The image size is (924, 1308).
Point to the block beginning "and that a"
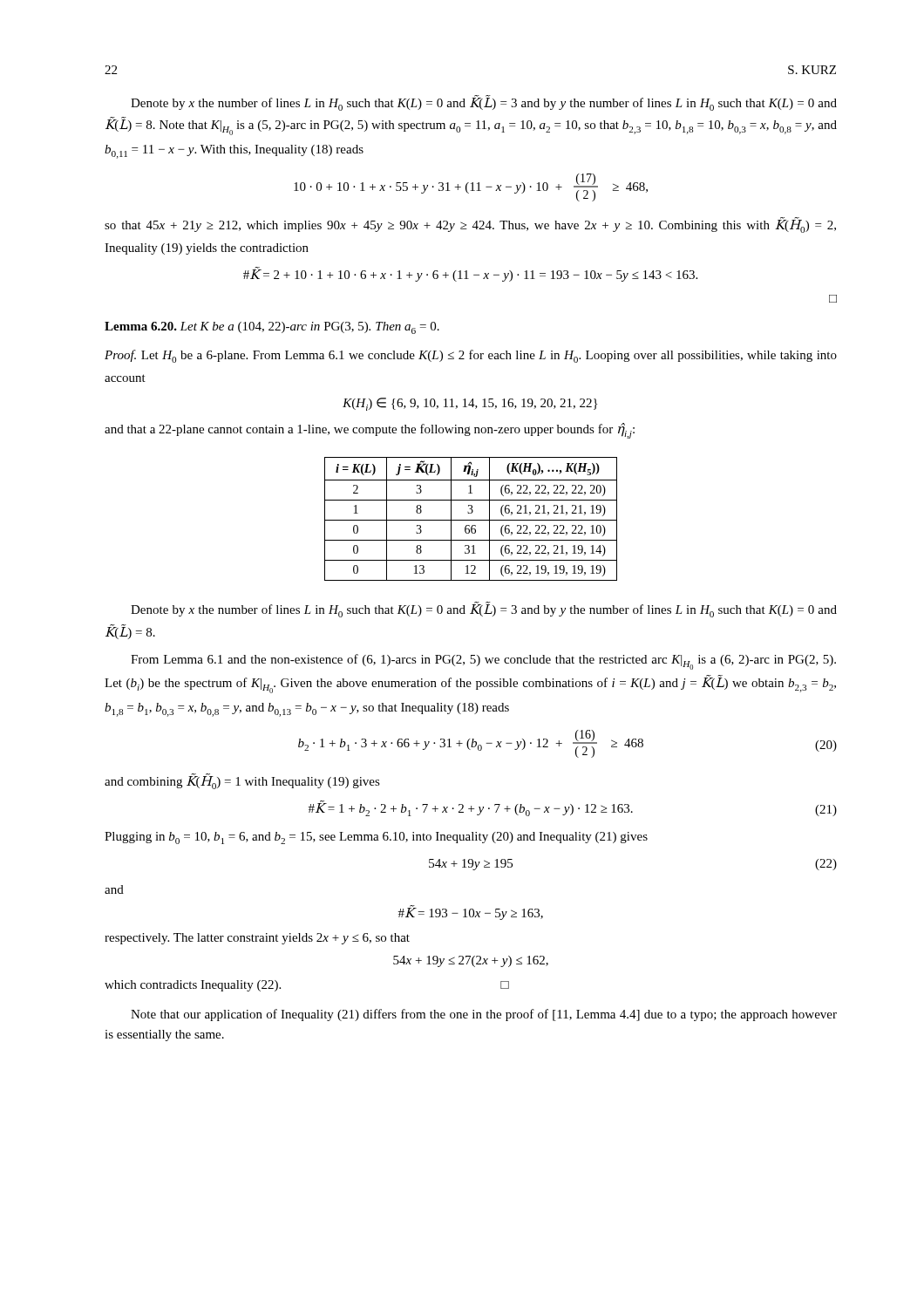tap(370, 430)
